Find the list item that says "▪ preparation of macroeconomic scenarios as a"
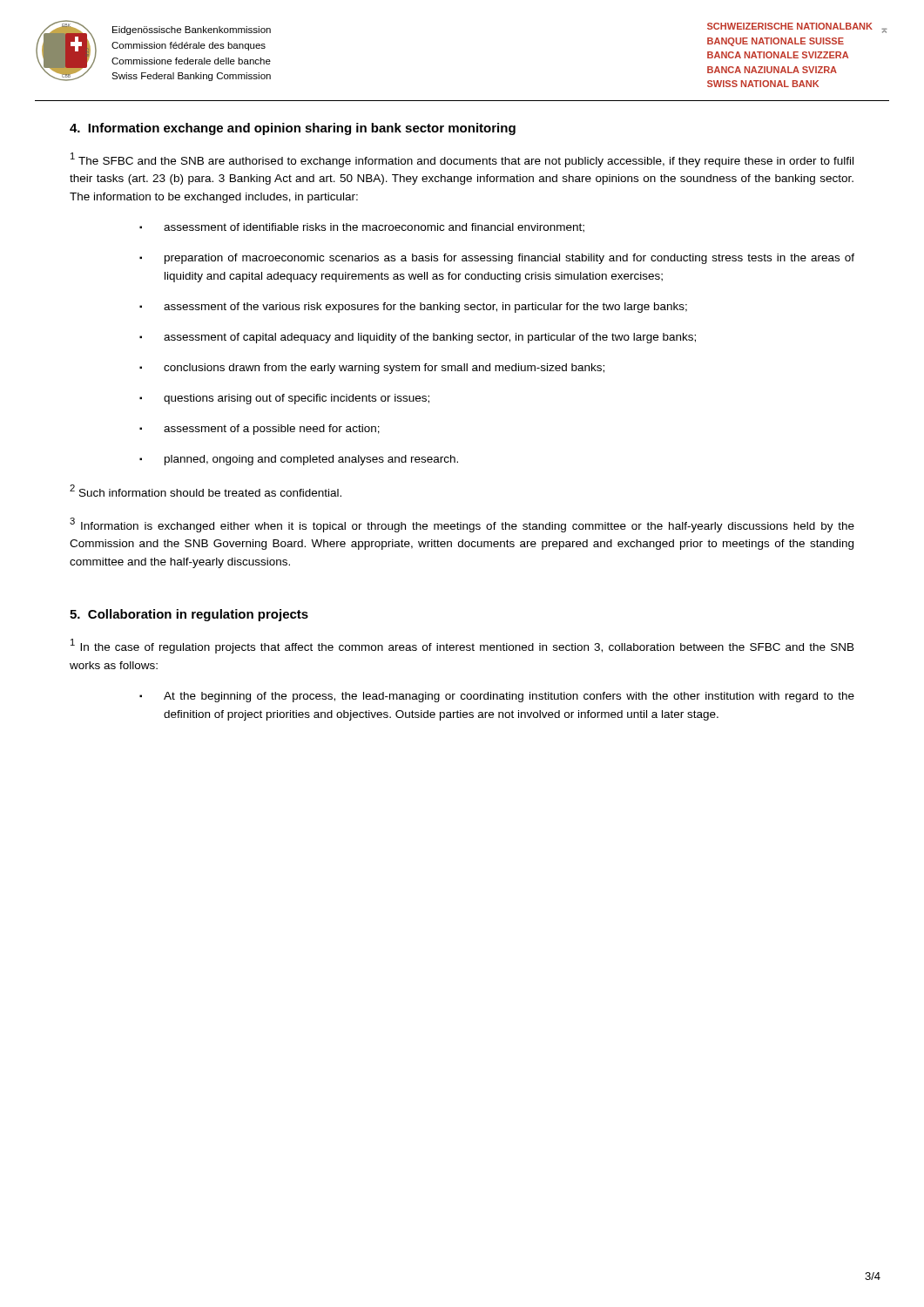924x1307 pixels. (x=497, y=268)
